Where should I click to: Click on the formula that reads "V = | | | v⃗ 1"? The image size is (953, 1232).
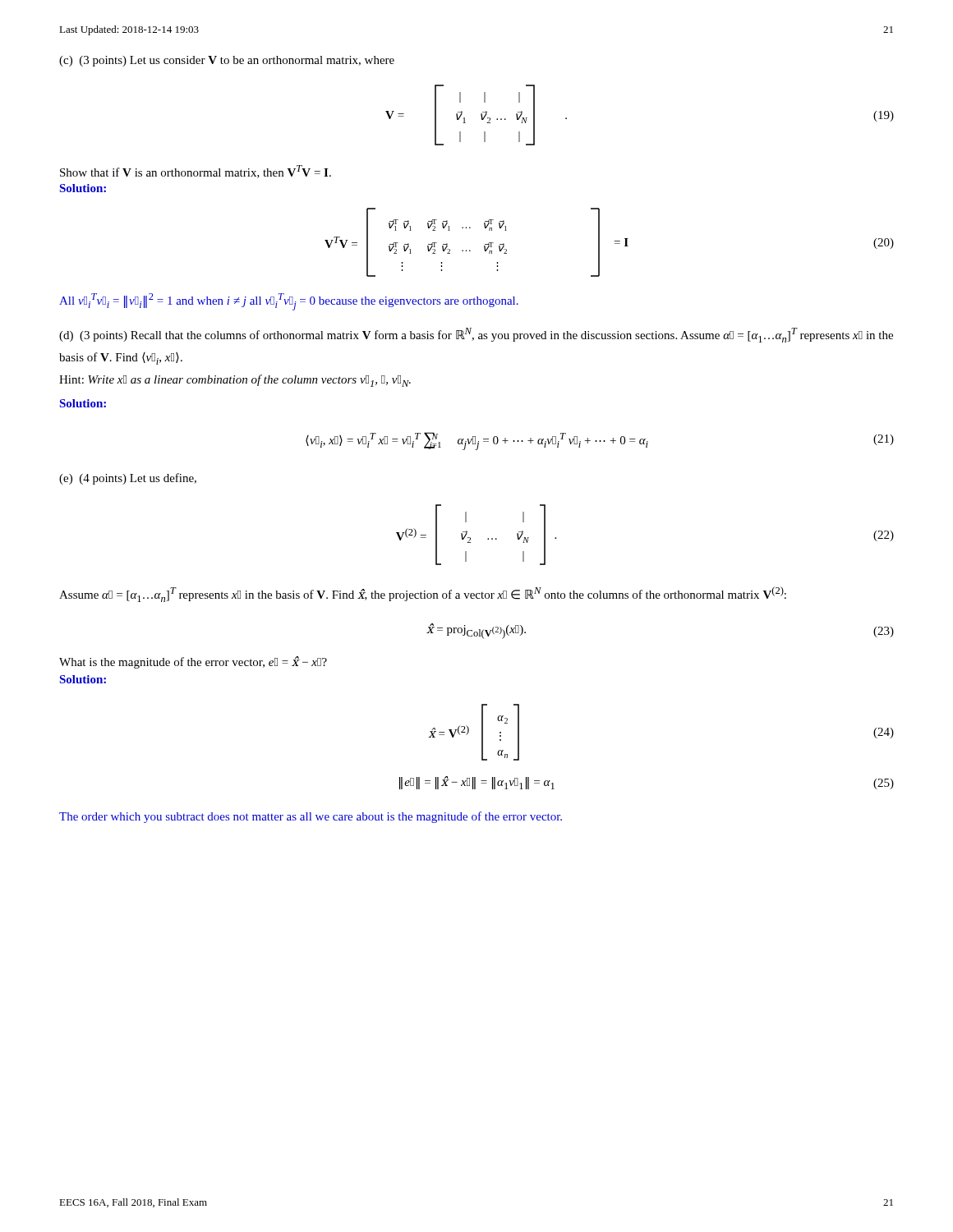pyautogui.click(x=485, y=115)
